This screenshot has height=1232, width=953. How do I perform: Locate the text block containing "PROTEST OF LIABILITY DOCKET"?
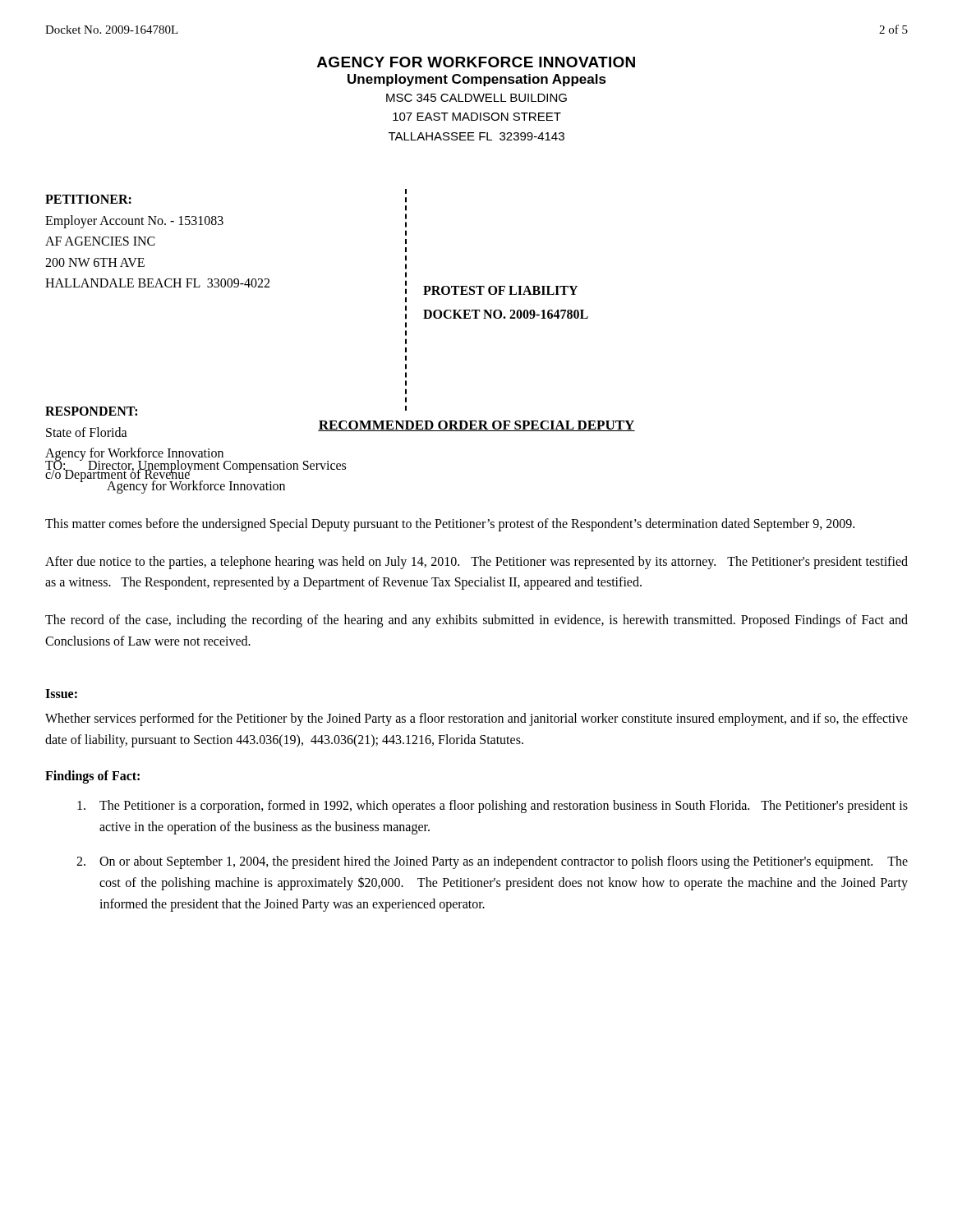click(506, 302)
